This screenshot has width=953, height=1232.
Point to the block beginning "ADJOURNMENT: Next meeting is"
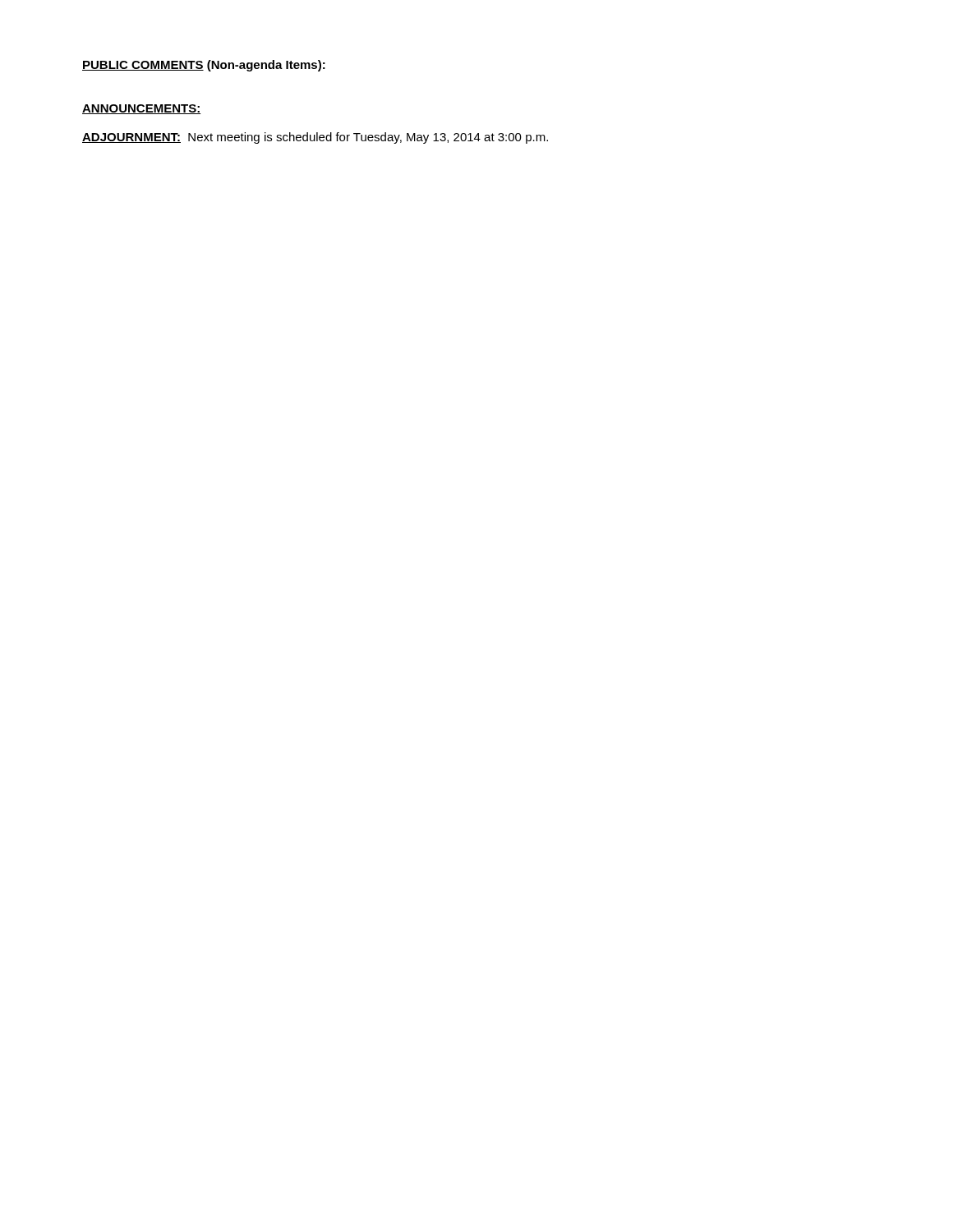[x=316, y=137]
